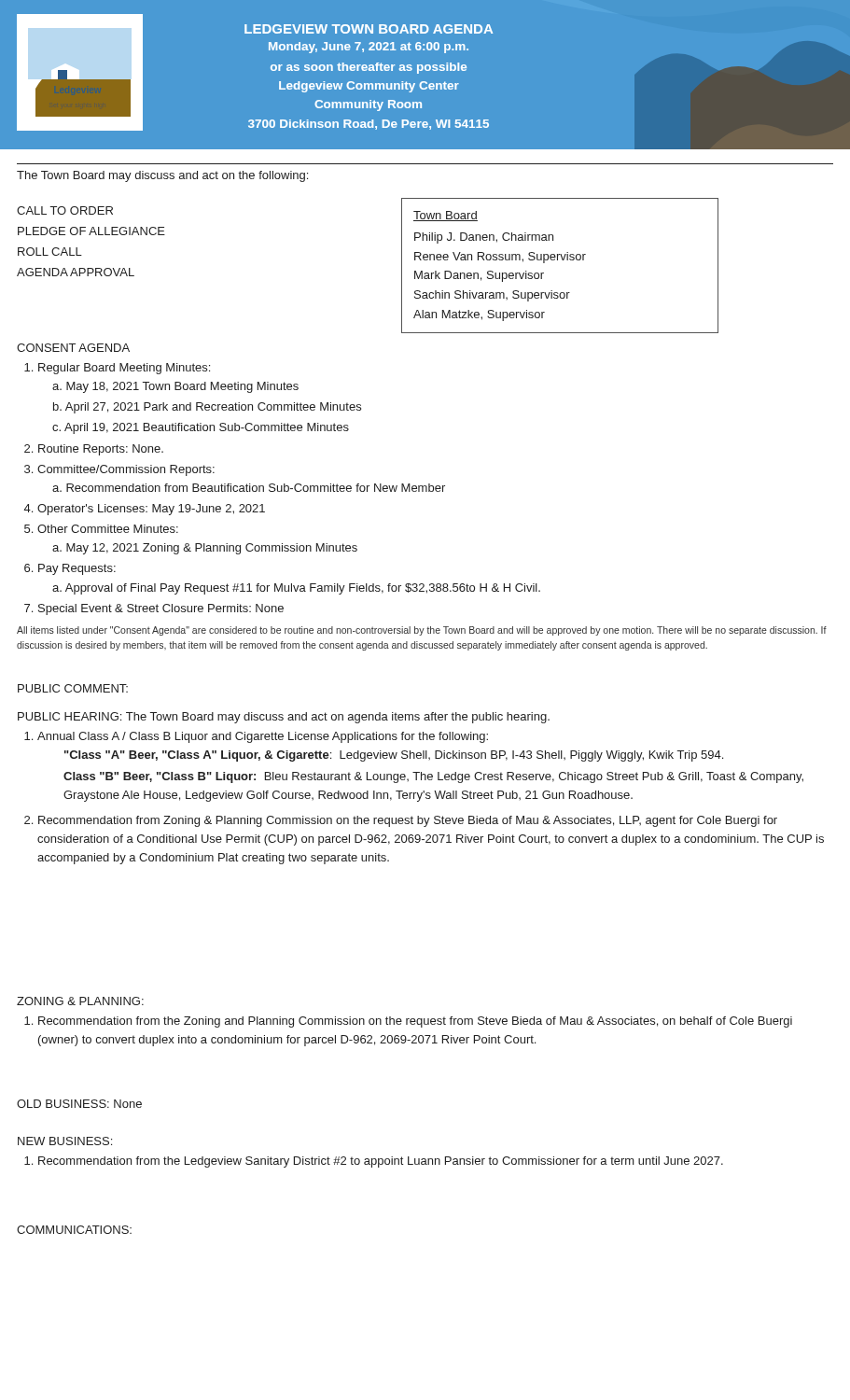Click on the region starting "Regular Board Meeting"
The height and width of the screenshot is (1400, 850).
click(x=124, y=369)
